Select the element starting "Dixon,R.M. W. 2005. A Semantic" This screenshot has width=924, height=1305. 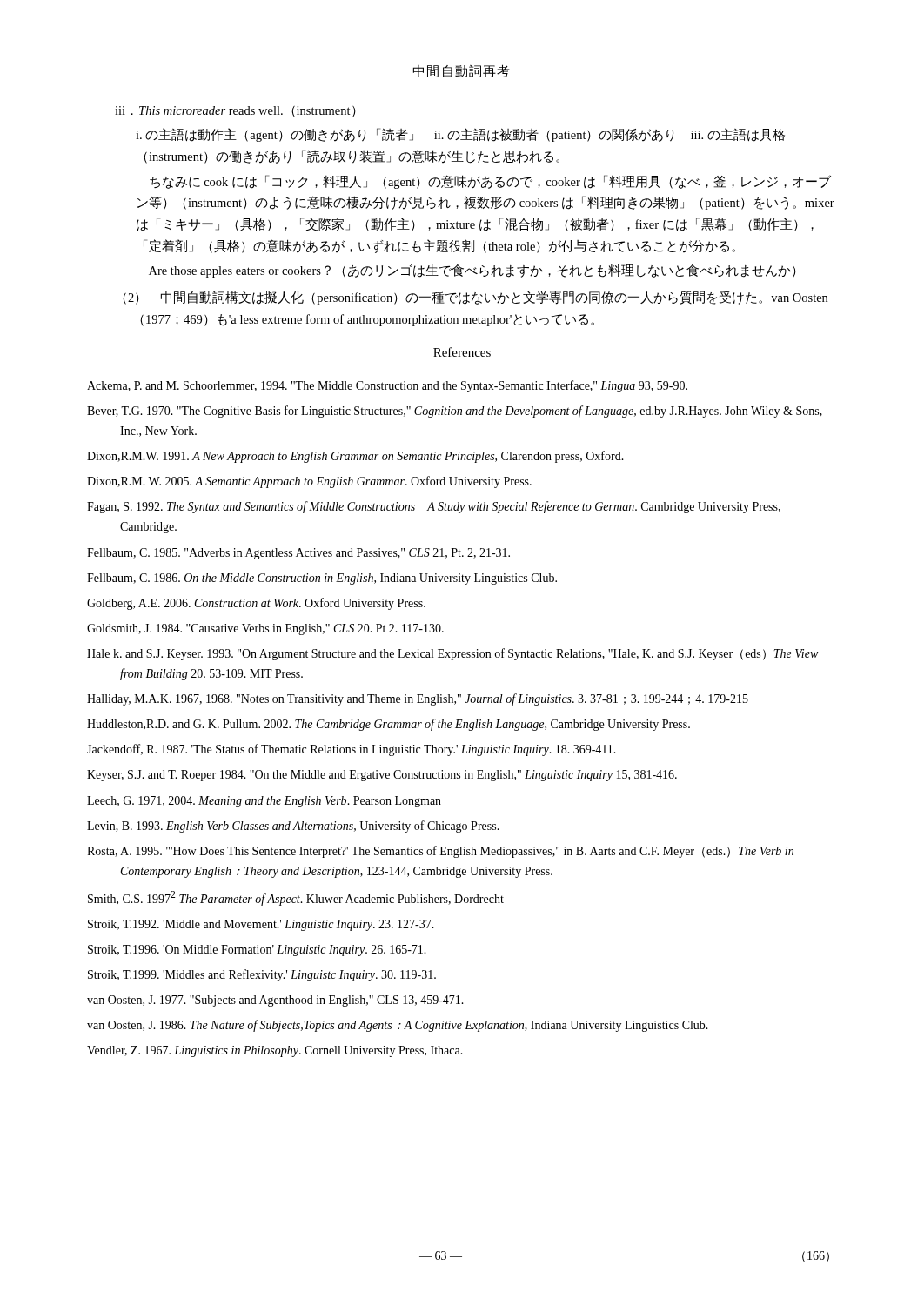point(310,482)
